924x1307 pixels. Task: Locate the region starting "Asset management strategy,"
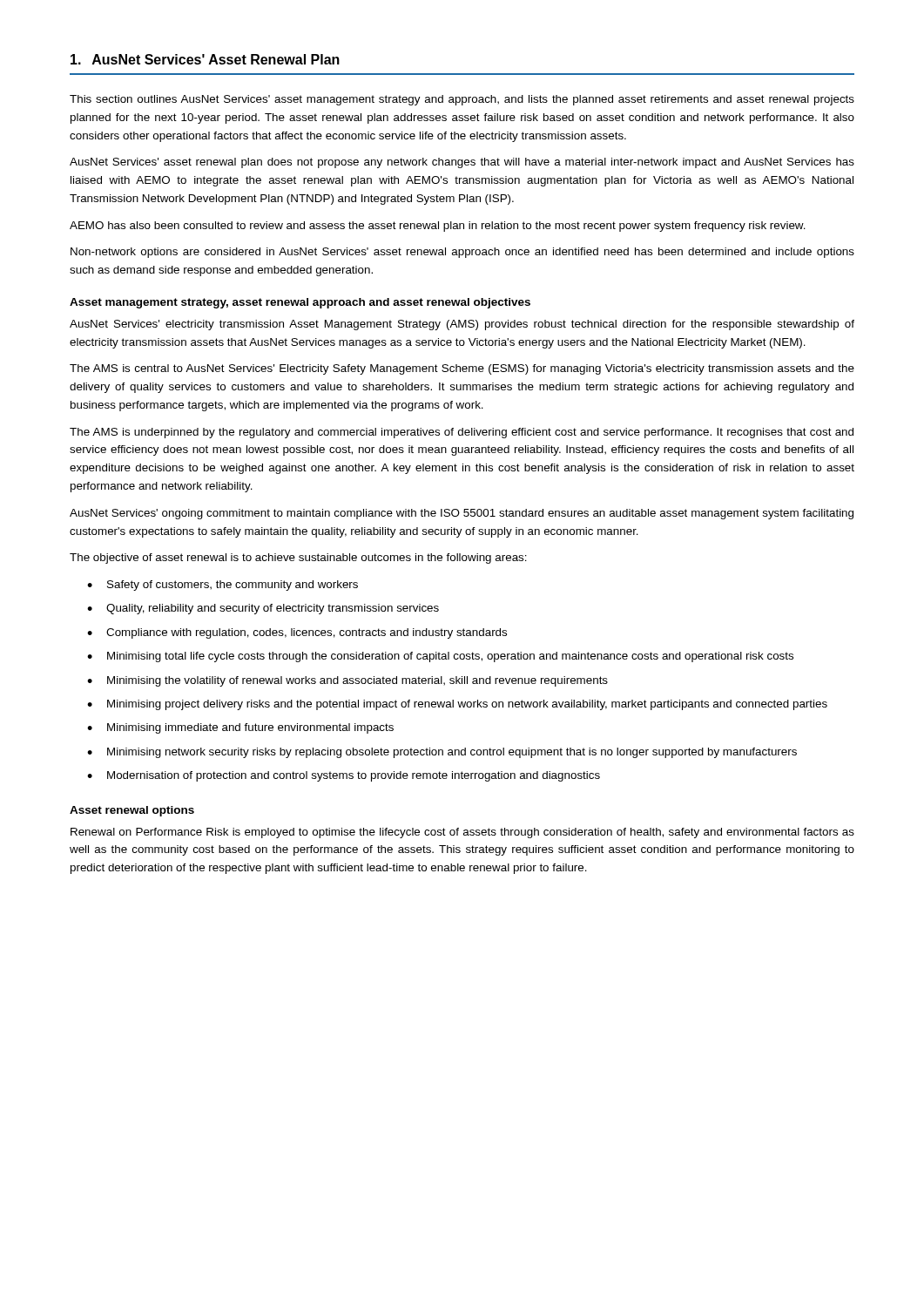tap(462, 302)
